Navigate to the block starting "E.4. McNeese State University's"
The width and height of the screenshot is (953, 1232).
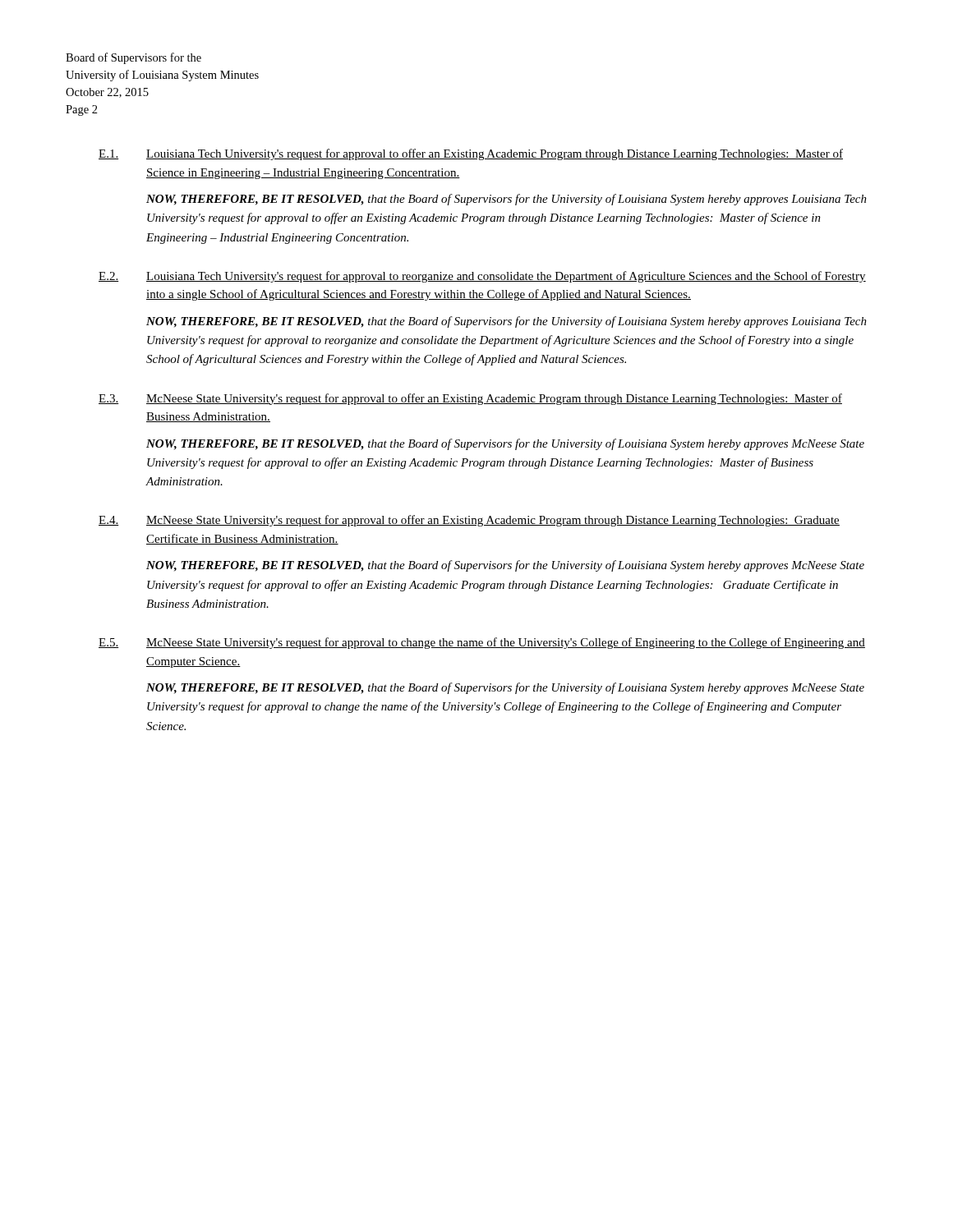point(485,562)
